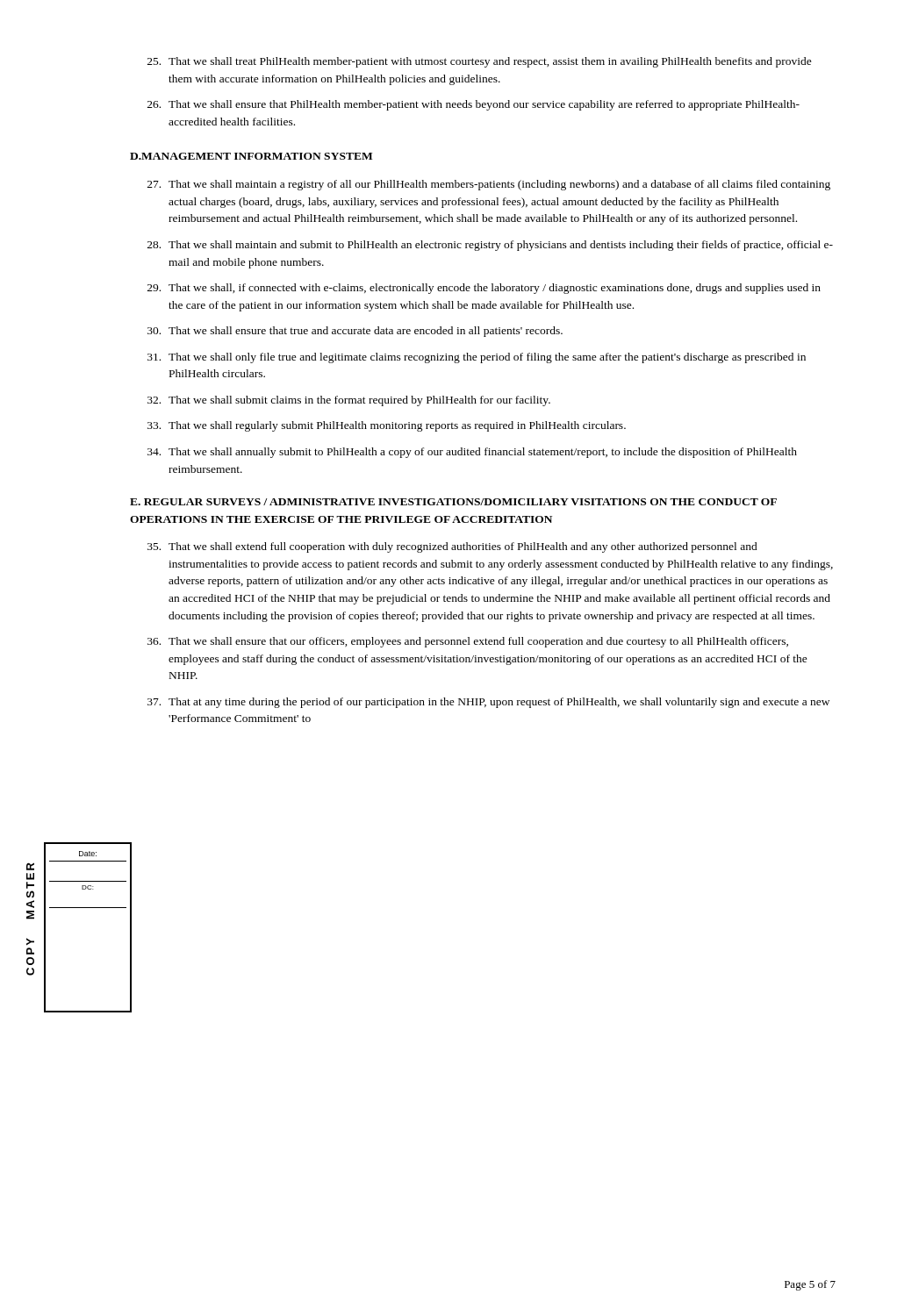897x1316 pixels.
Task: Click on the element starting "32. That we shall submit claims in"
Action: (483, 400)
